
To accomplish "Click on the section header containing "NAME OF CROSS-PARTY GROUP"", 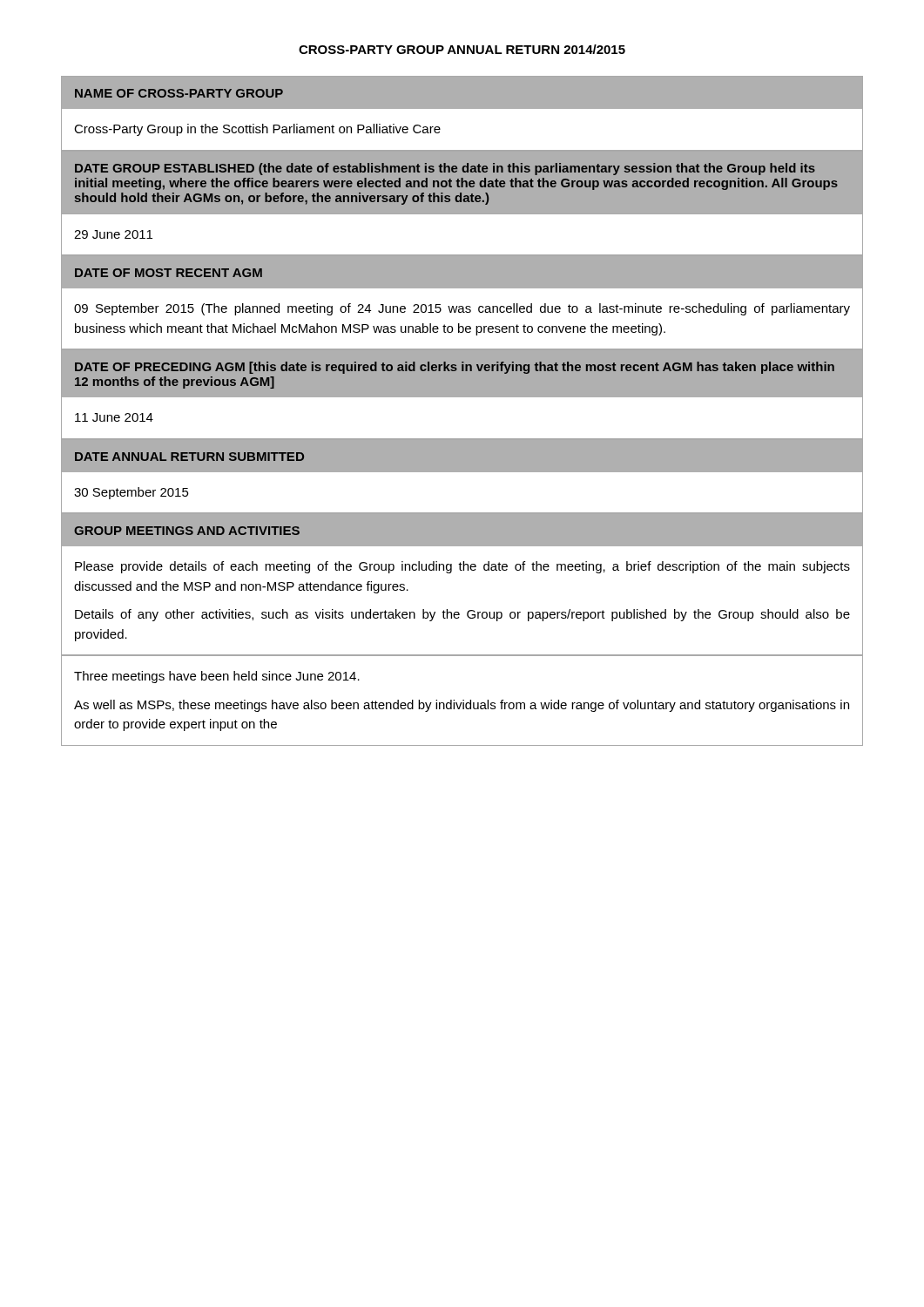I will click(179, 93).
